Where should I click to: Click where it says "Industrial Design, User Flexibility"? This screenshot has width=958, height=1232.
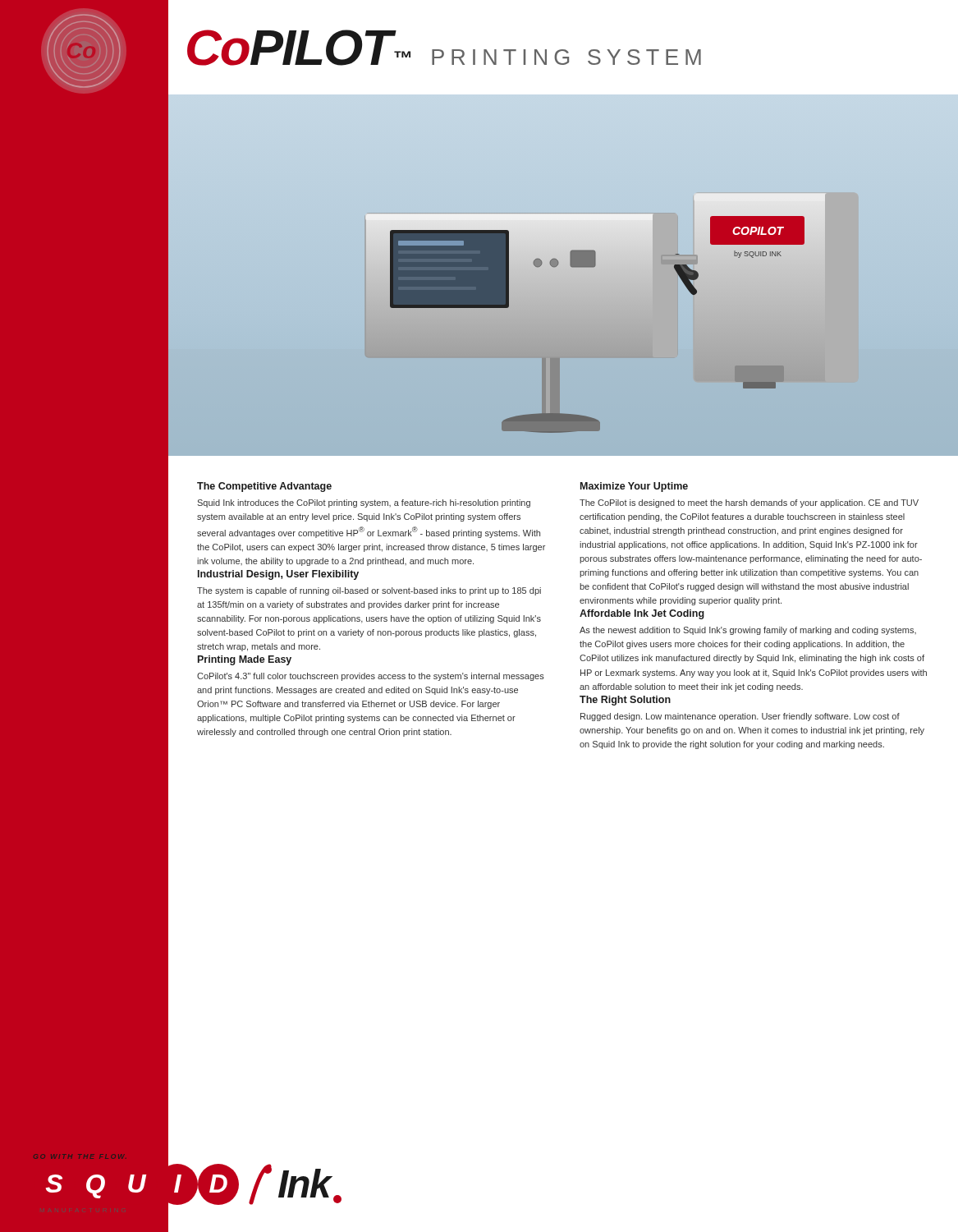pos(372,574)
